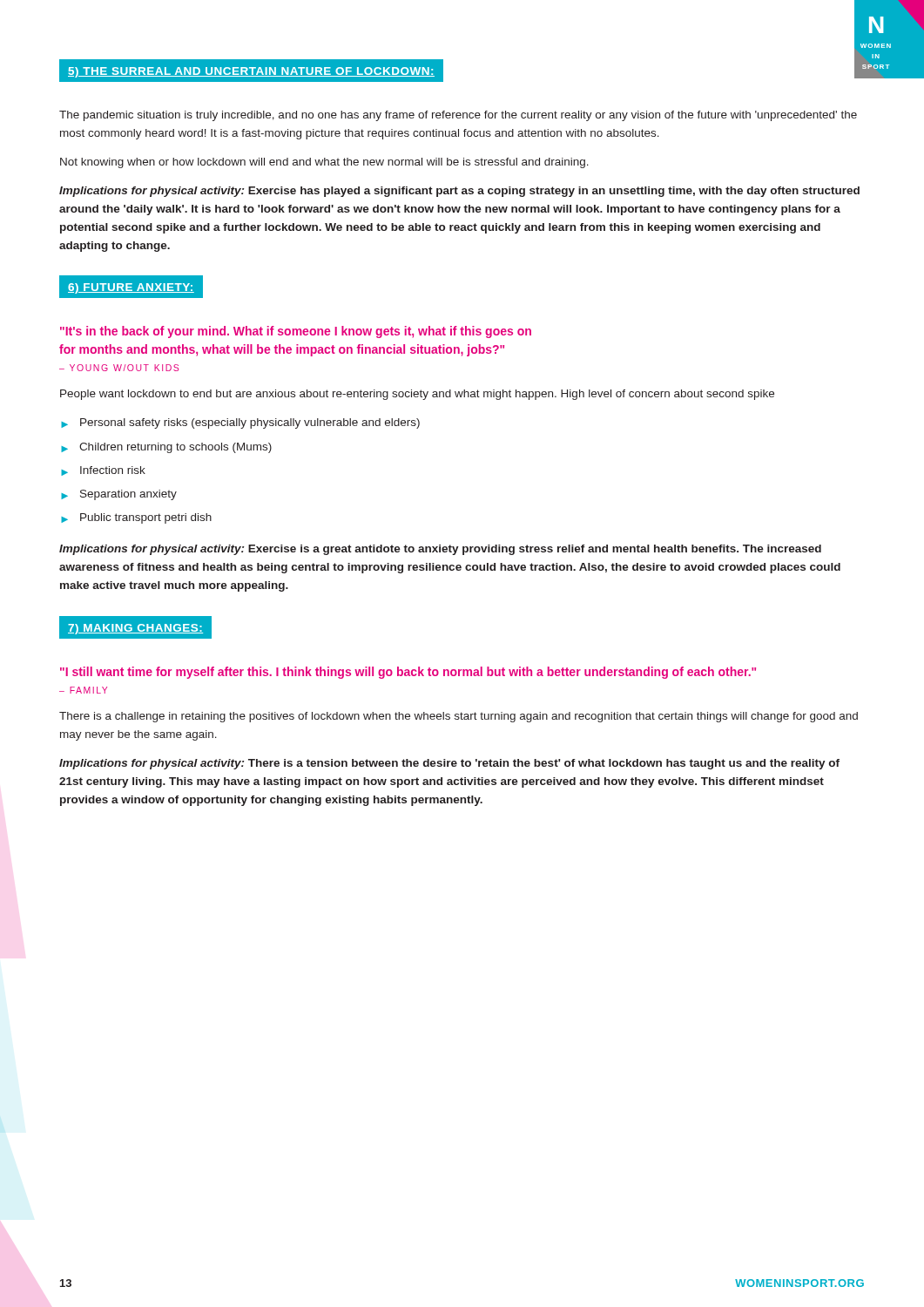924x1307 pixels.
Task: Locate the text "► Separation anxiety"
Action: pos(118,495)
